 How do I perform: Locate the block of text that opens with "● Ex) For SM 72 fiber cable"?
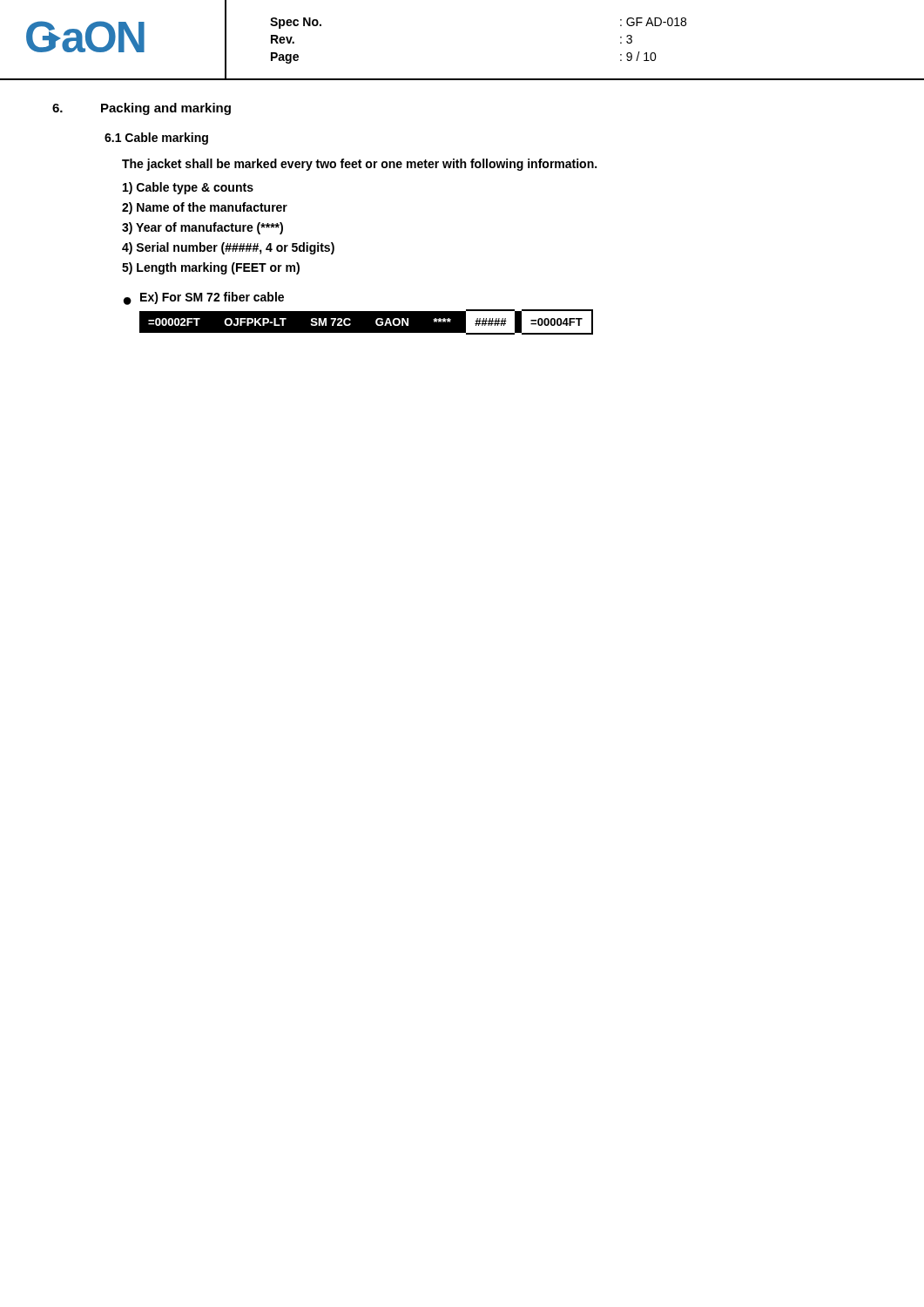coord(497,313)
